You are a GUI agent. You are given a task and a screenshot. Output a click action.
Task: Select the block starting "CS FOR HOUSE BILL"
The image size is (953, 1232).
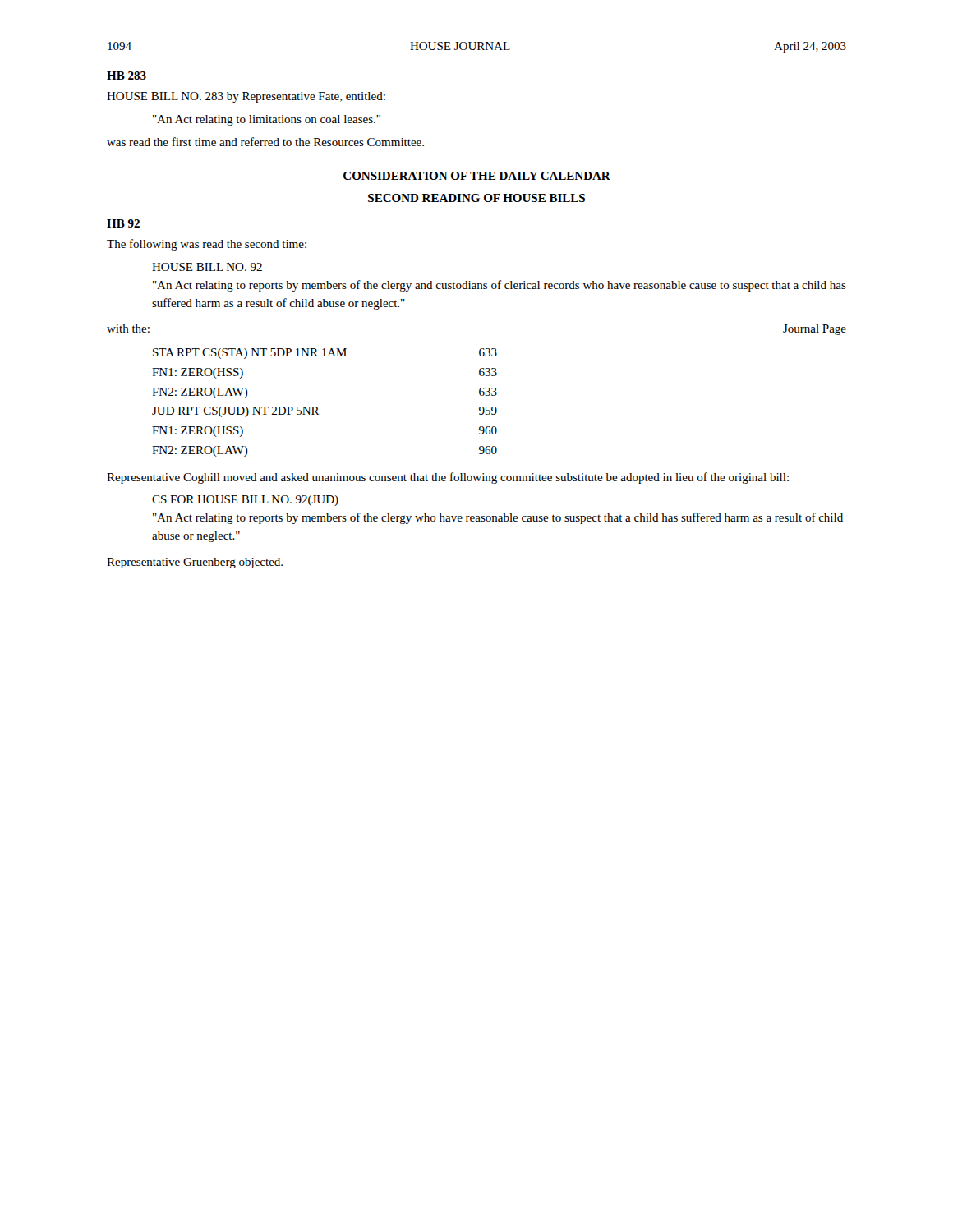pyautogui.click(x=498, y=517)
